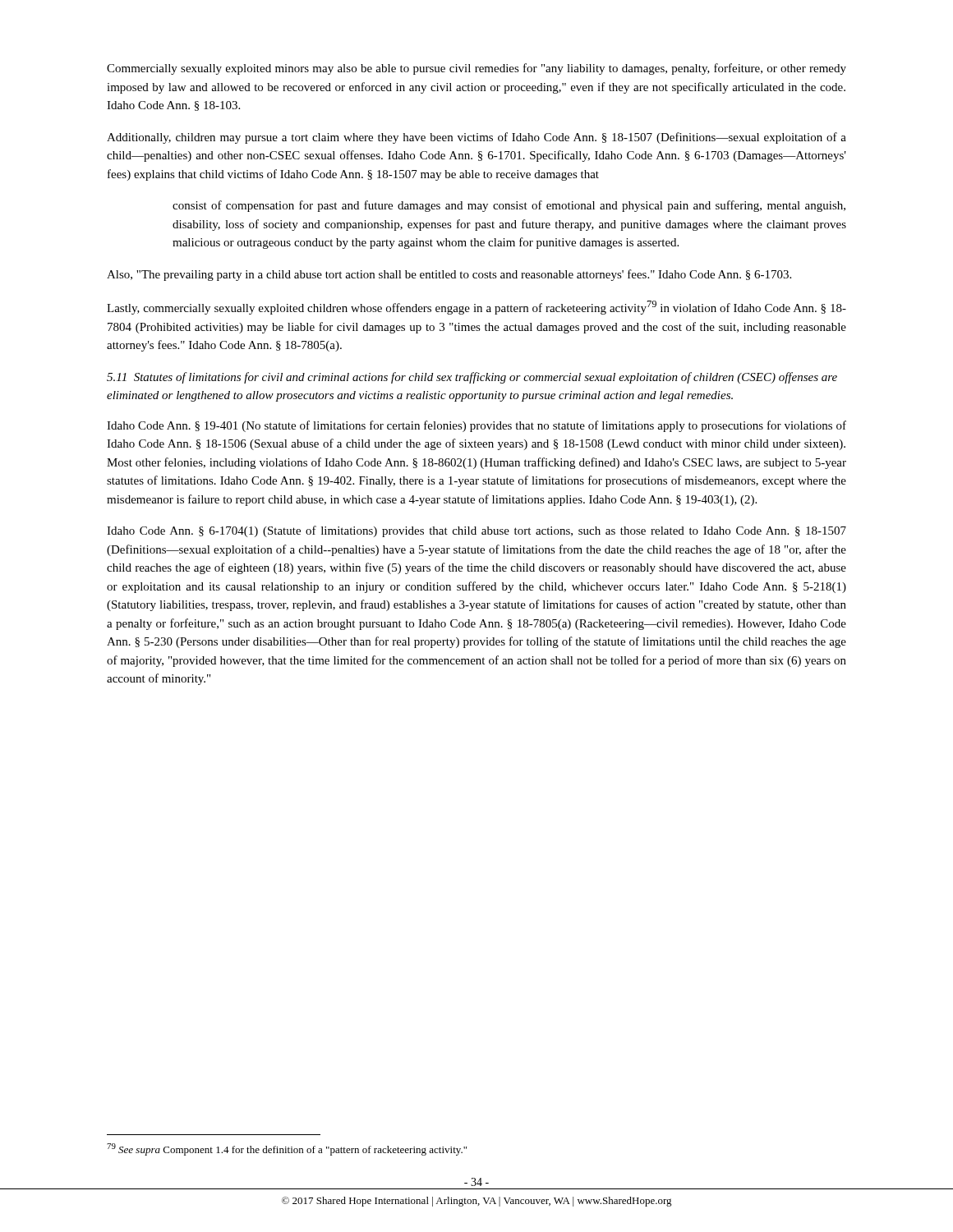The height and width of the screenshot is (1232, 953).
Task: Navigate to the text block starting "Lastly, commercially sexually exploited children"
Action: pos(476,325)
